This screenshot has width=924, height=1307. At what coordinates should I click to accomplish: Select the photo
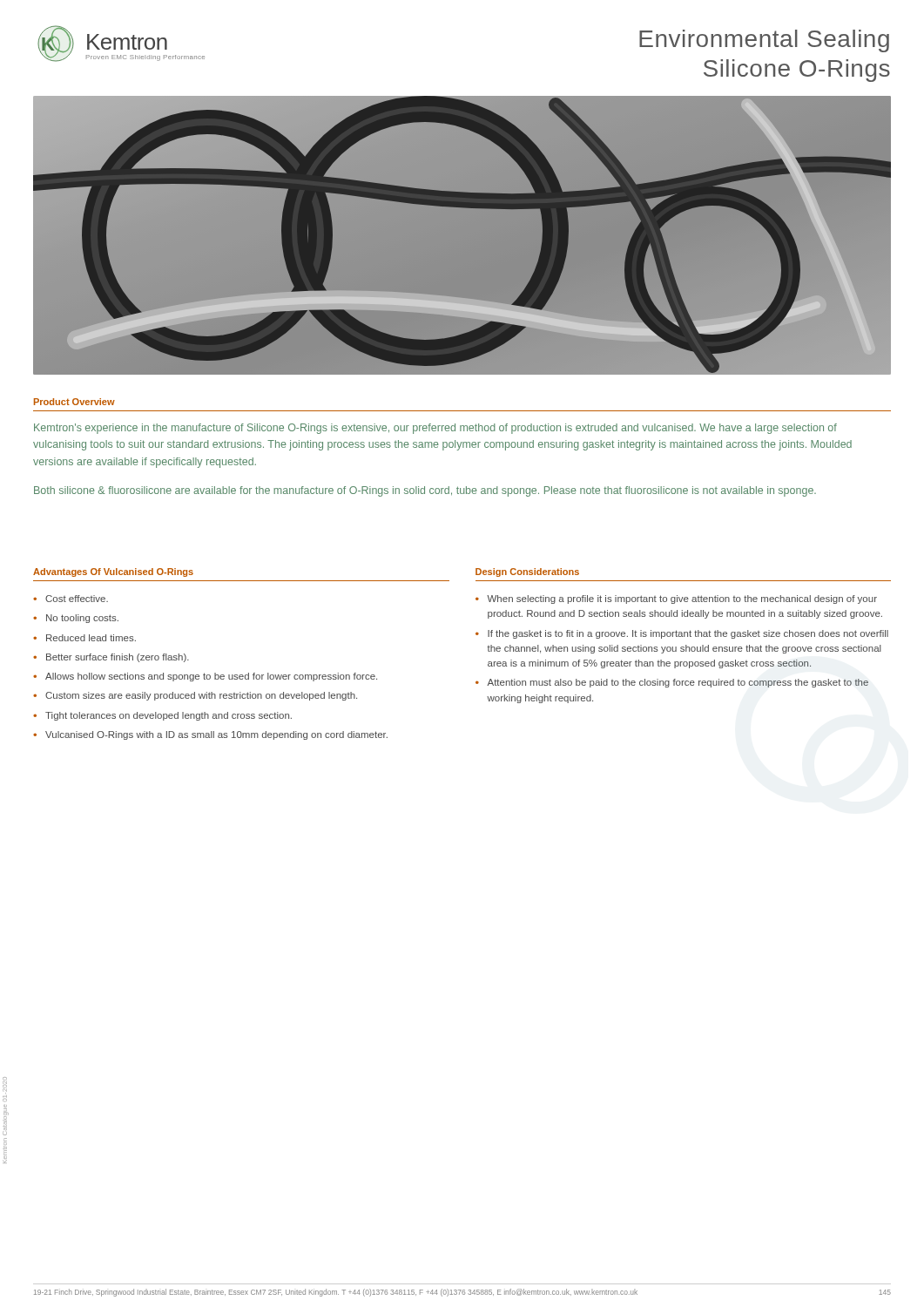(462, 235)
